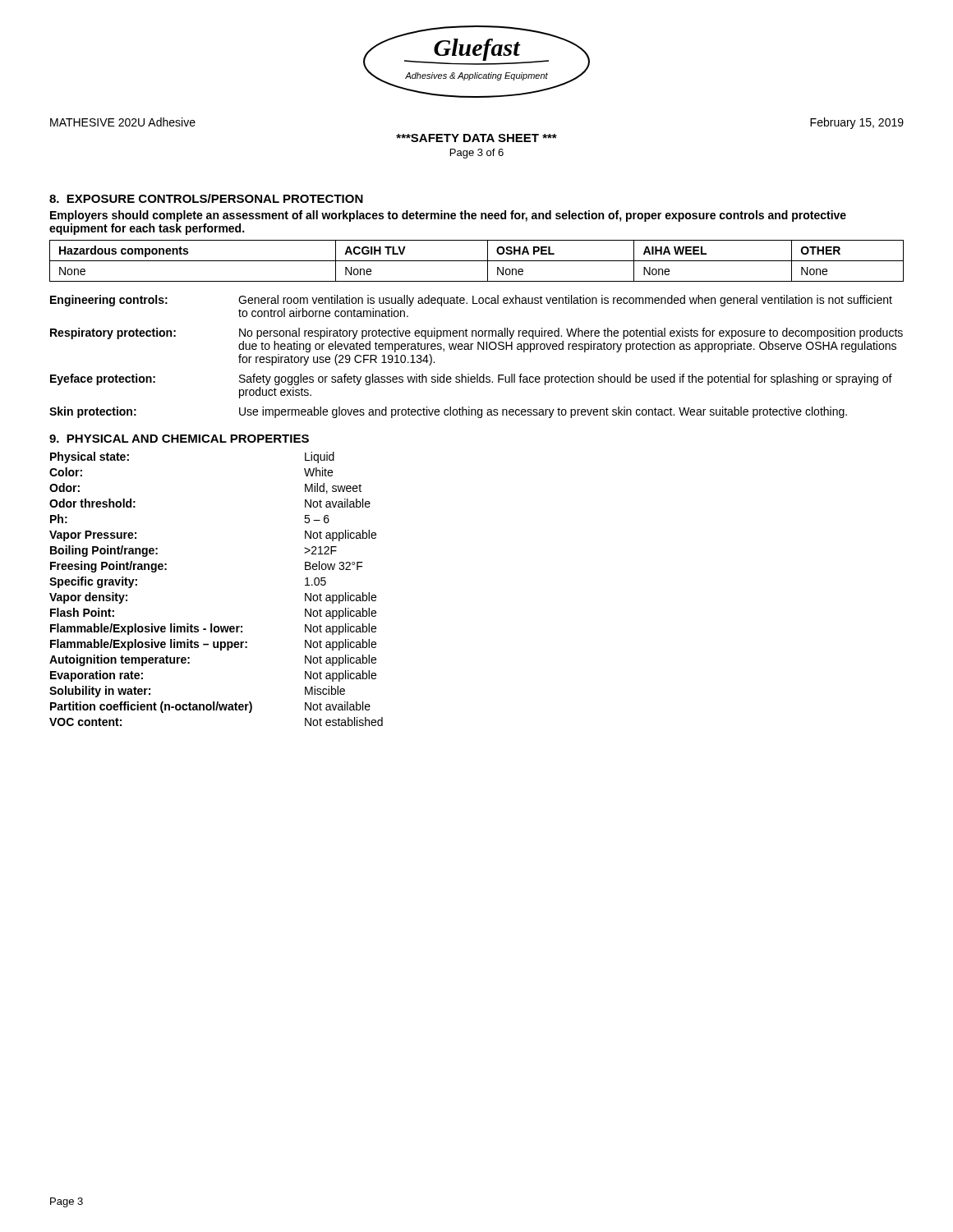
Task: Find the section header containing "8. EXPOSURE CONTROLS/PERSONAL PROTECTION"
Action: [206, 198]
